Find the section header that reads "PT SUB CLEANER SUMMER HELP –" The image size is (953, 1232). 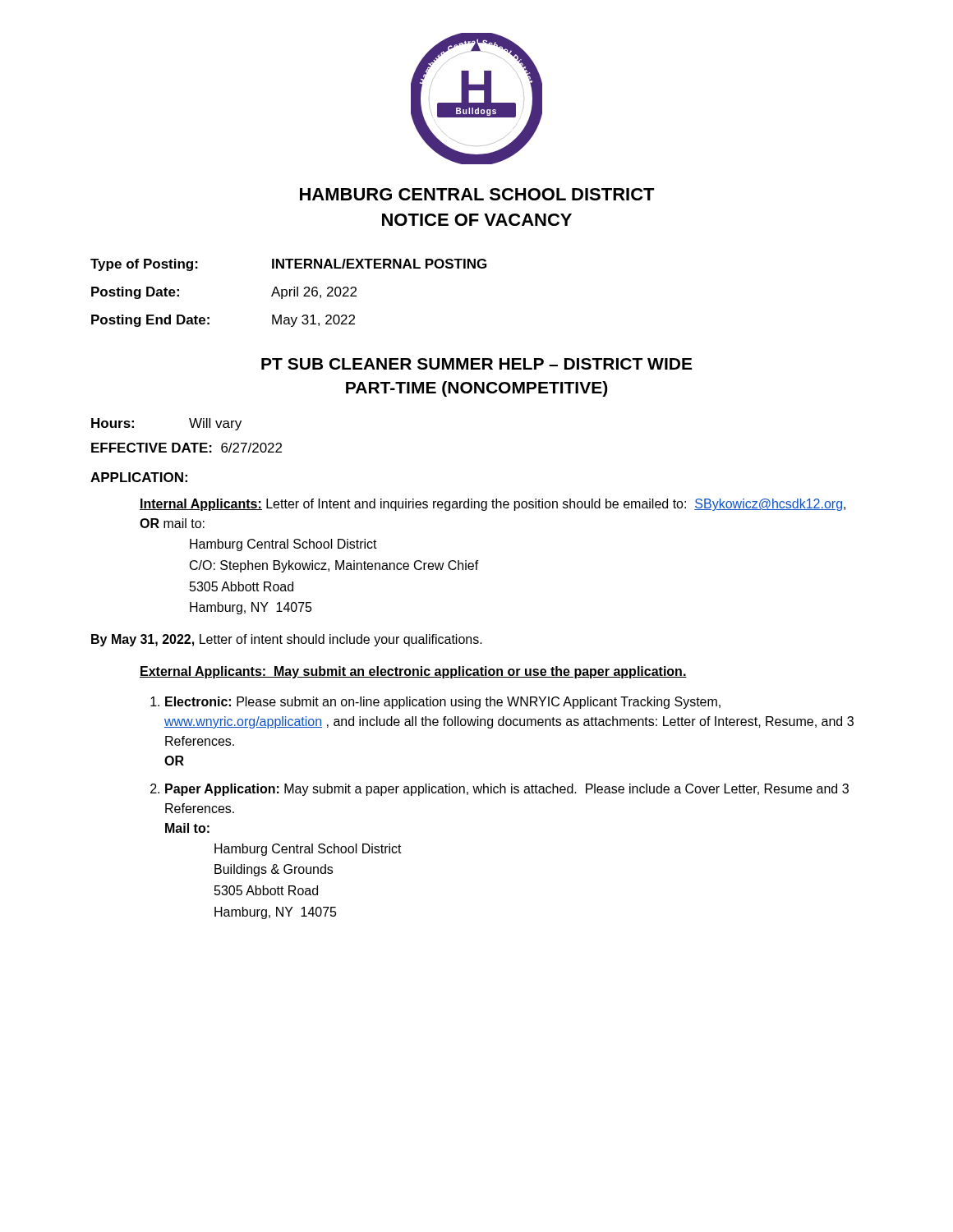[x=476, y=375]
